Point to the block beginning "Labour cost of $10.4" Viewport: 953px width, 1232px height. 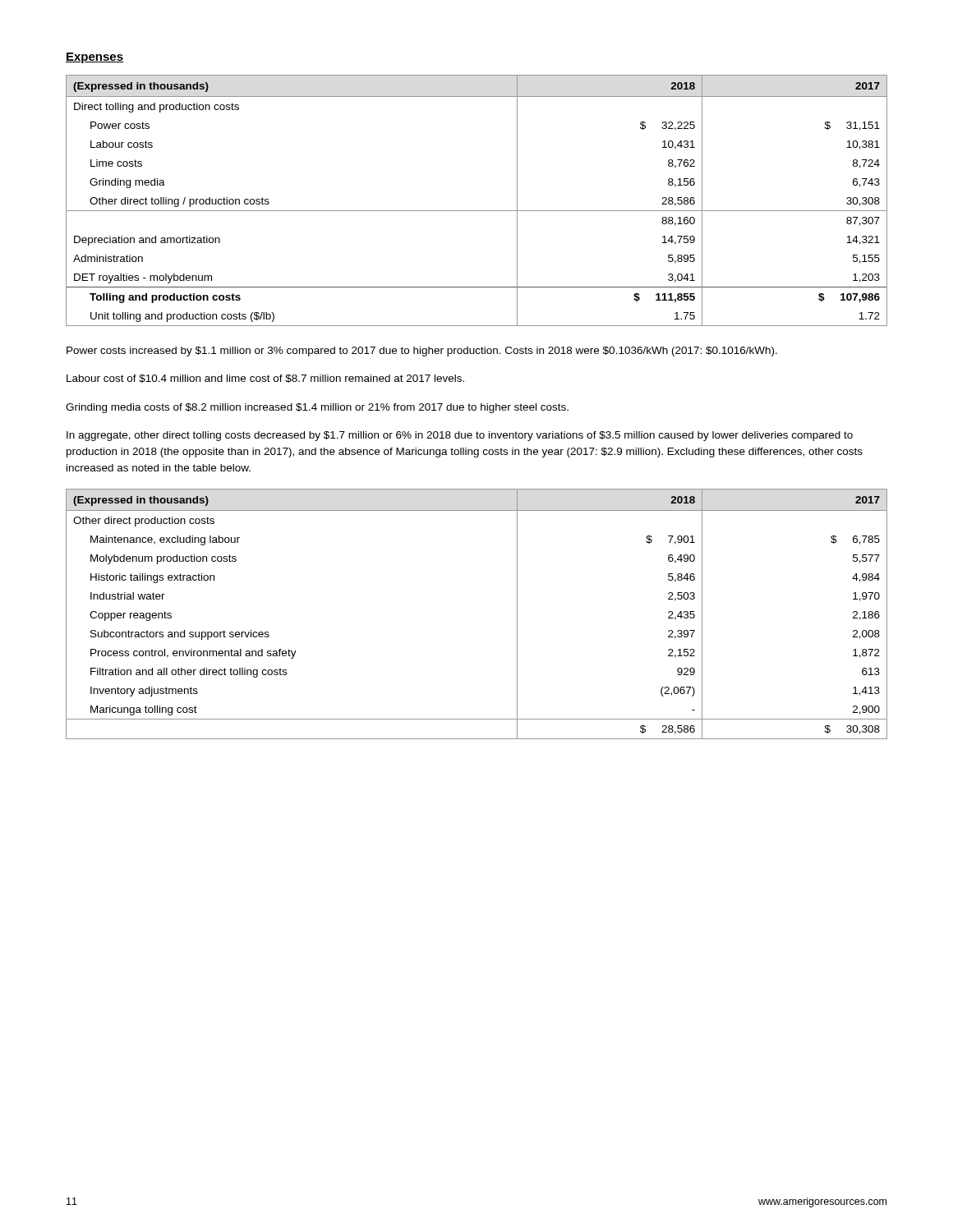coord(266,378)
